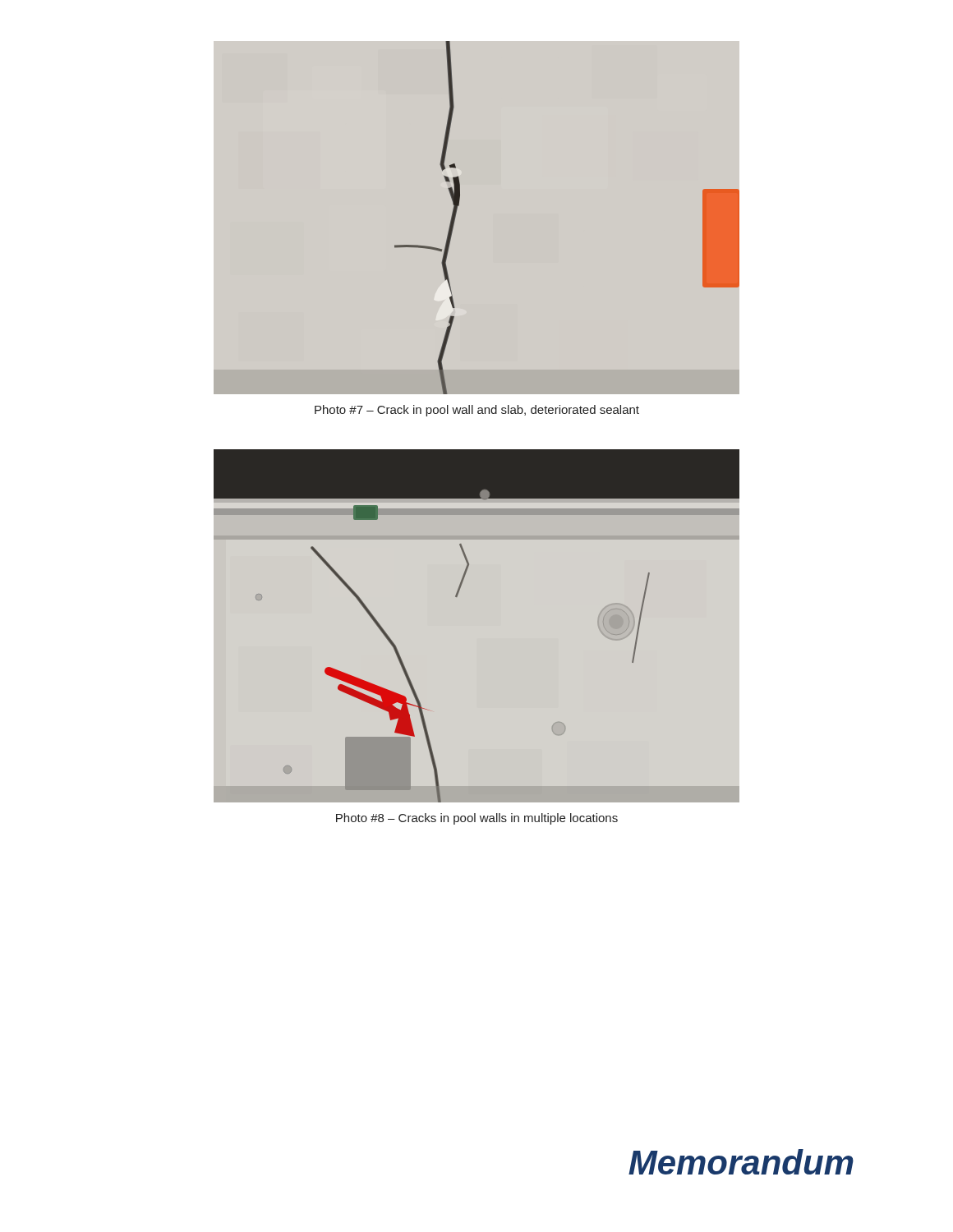Navigate to the block starting "Photo #7 – Crack in pool wall"
This screenshot has height=1232, width=953.
[x=476, y=409]
